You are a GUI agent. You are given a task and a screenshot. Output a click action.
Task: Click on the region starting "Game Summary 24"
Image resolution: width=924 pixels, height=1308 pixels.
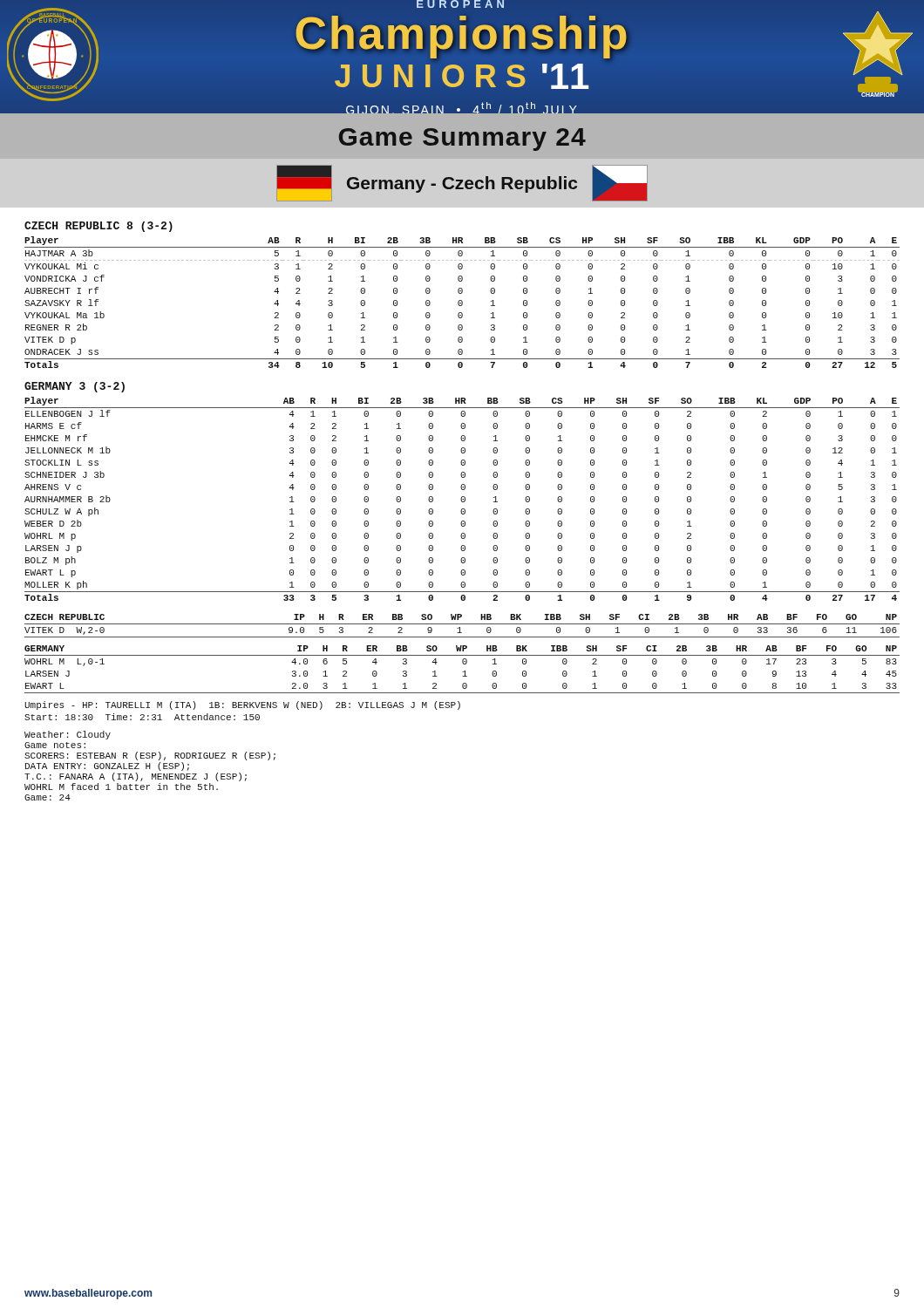pos(462,136)
